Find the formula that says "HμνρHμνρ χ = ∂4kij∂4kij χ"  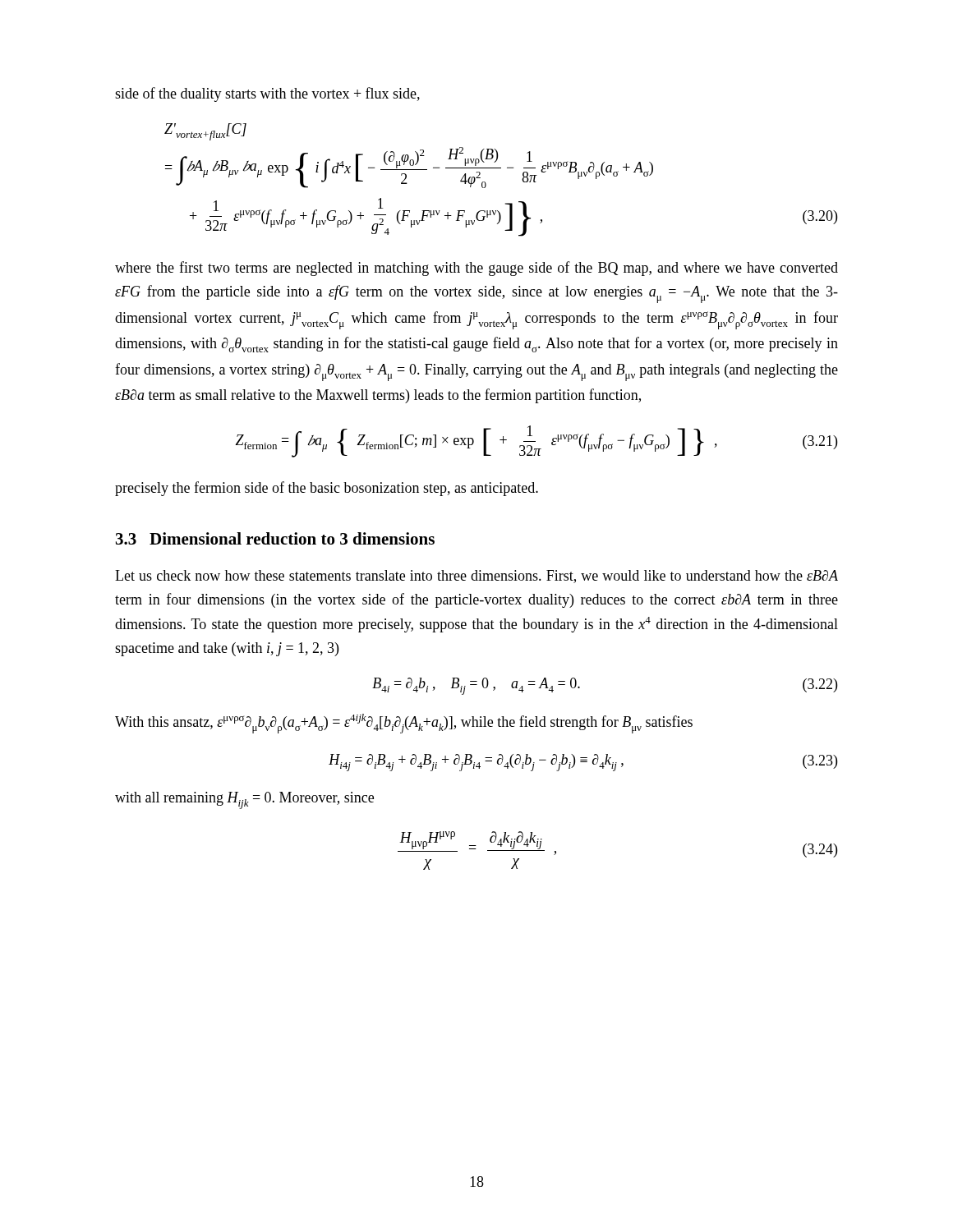[x=476, y=849]
